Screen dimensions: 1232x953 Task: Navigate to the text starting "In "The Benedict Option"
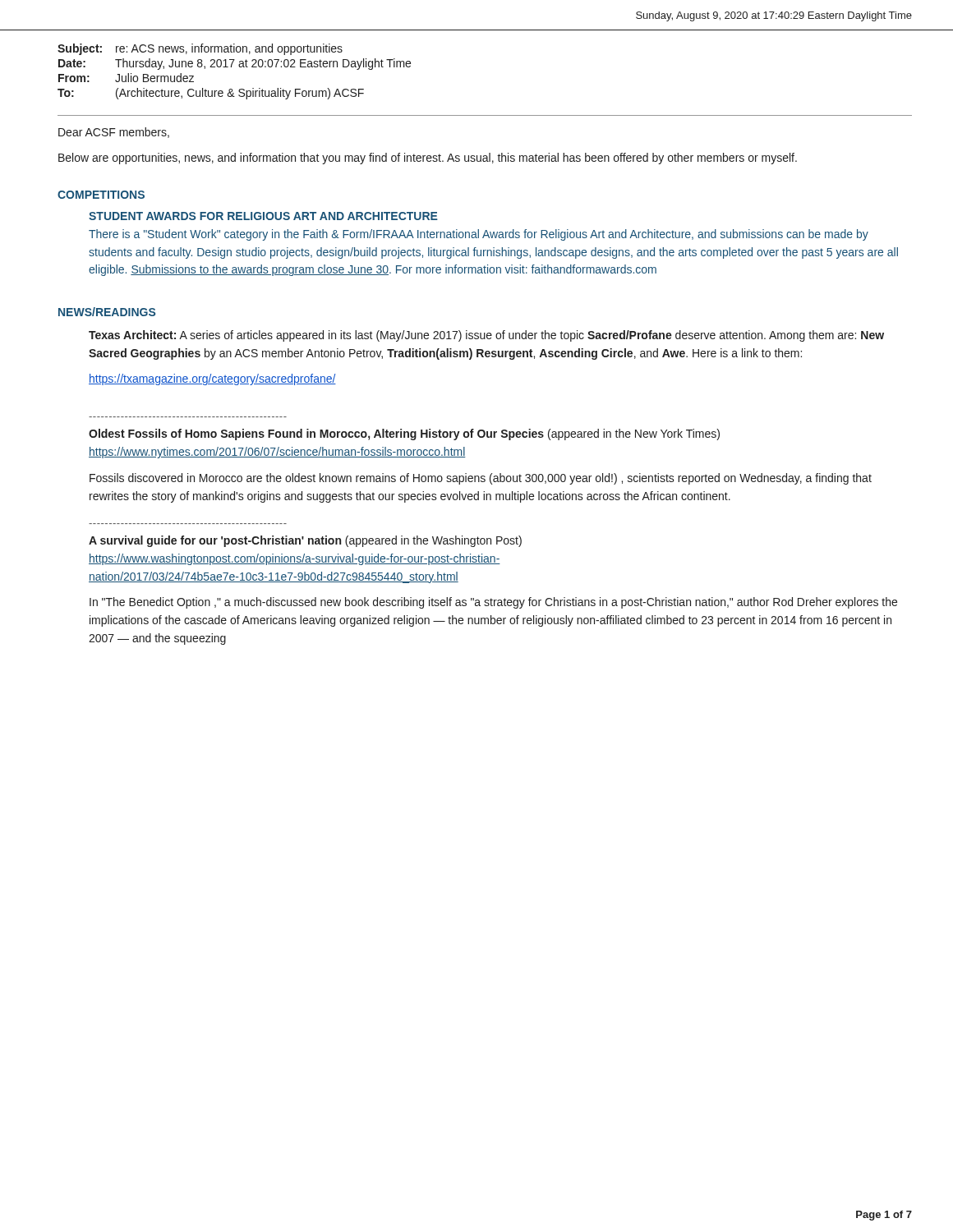[493, 620]
